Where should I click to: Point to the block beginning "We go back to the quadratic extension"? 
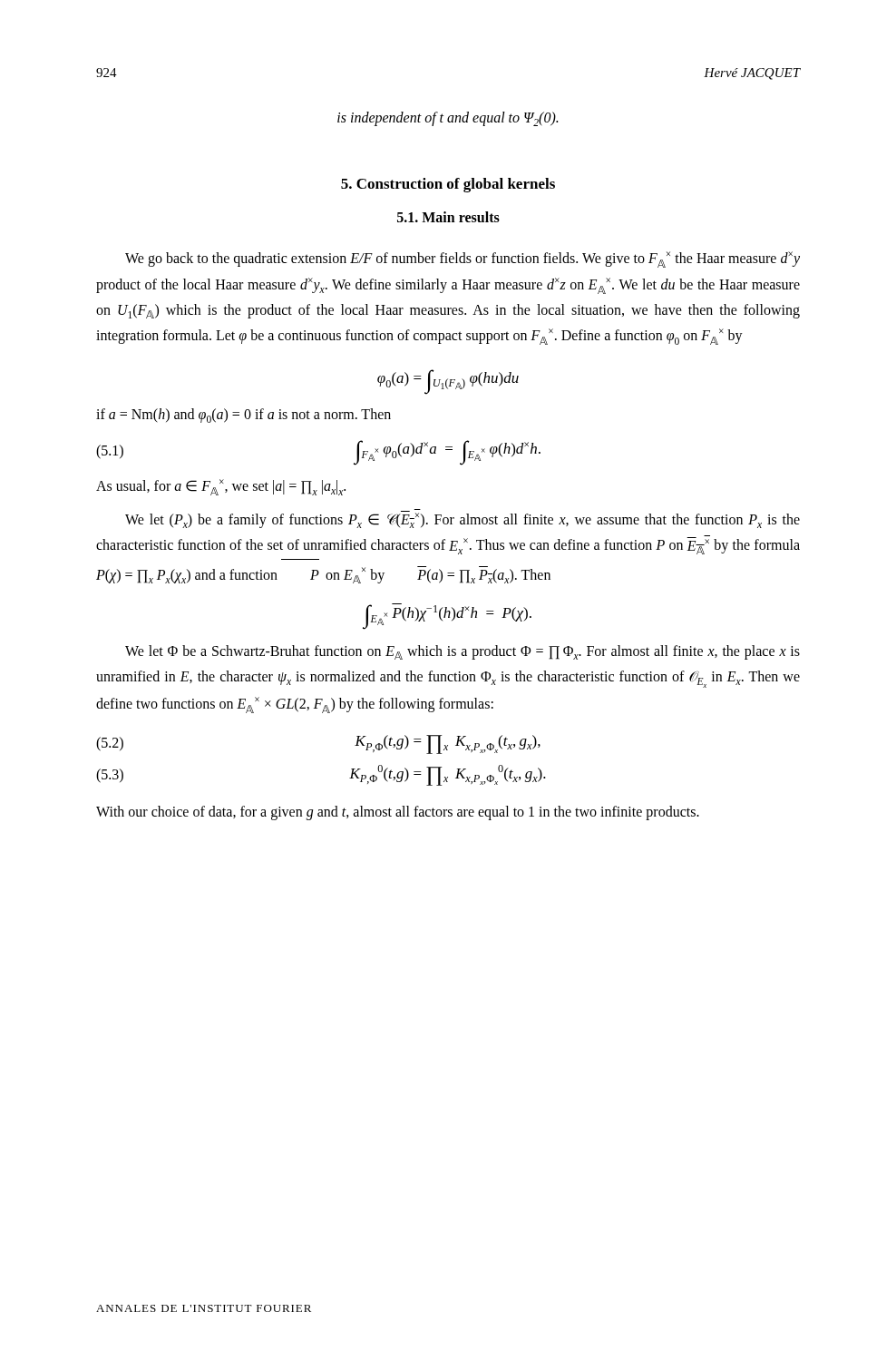[448, 297]
